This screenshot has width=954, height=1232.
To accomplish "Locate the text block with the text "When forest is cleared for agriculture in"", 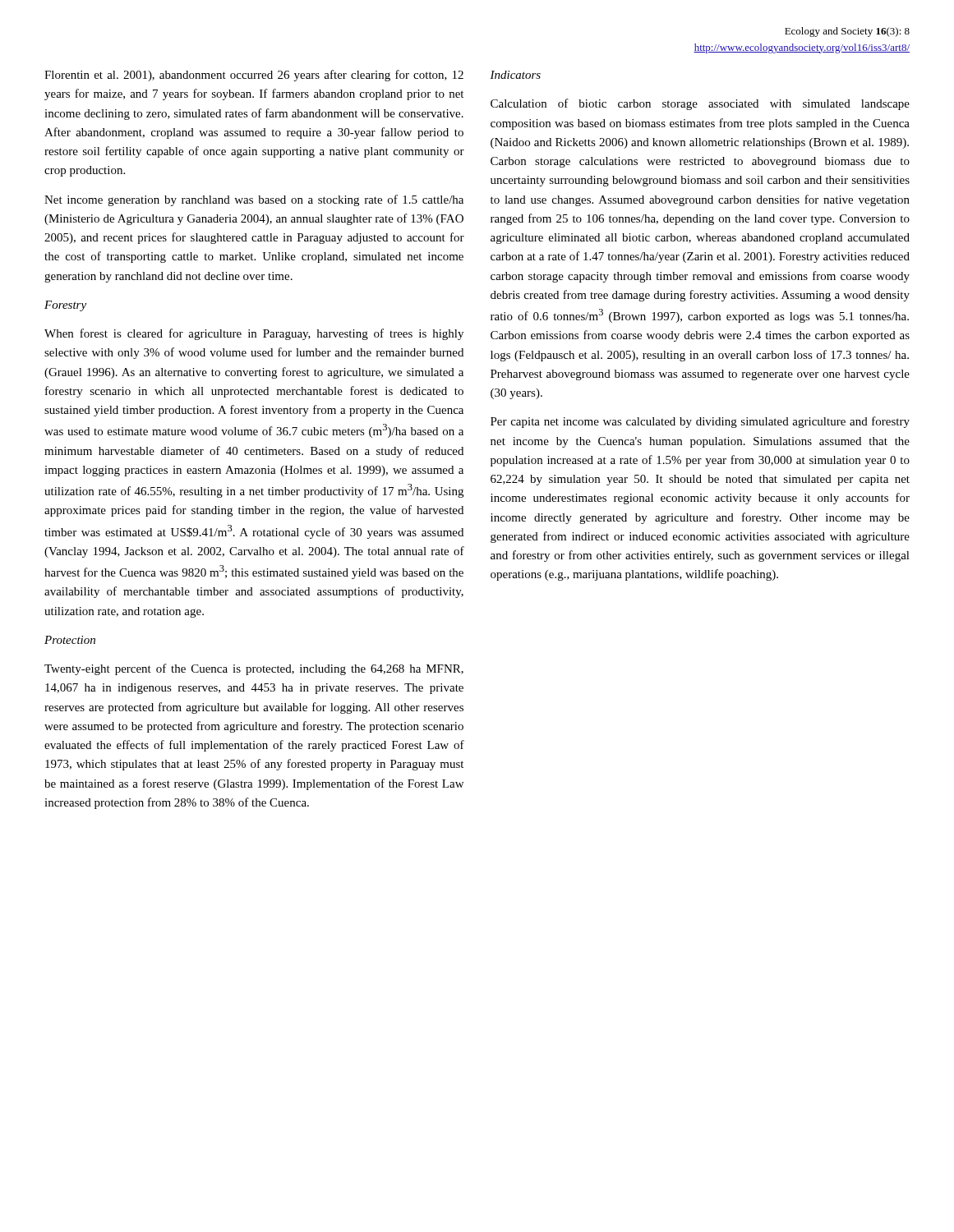I will pyautogui.click(x=254, y=473).
